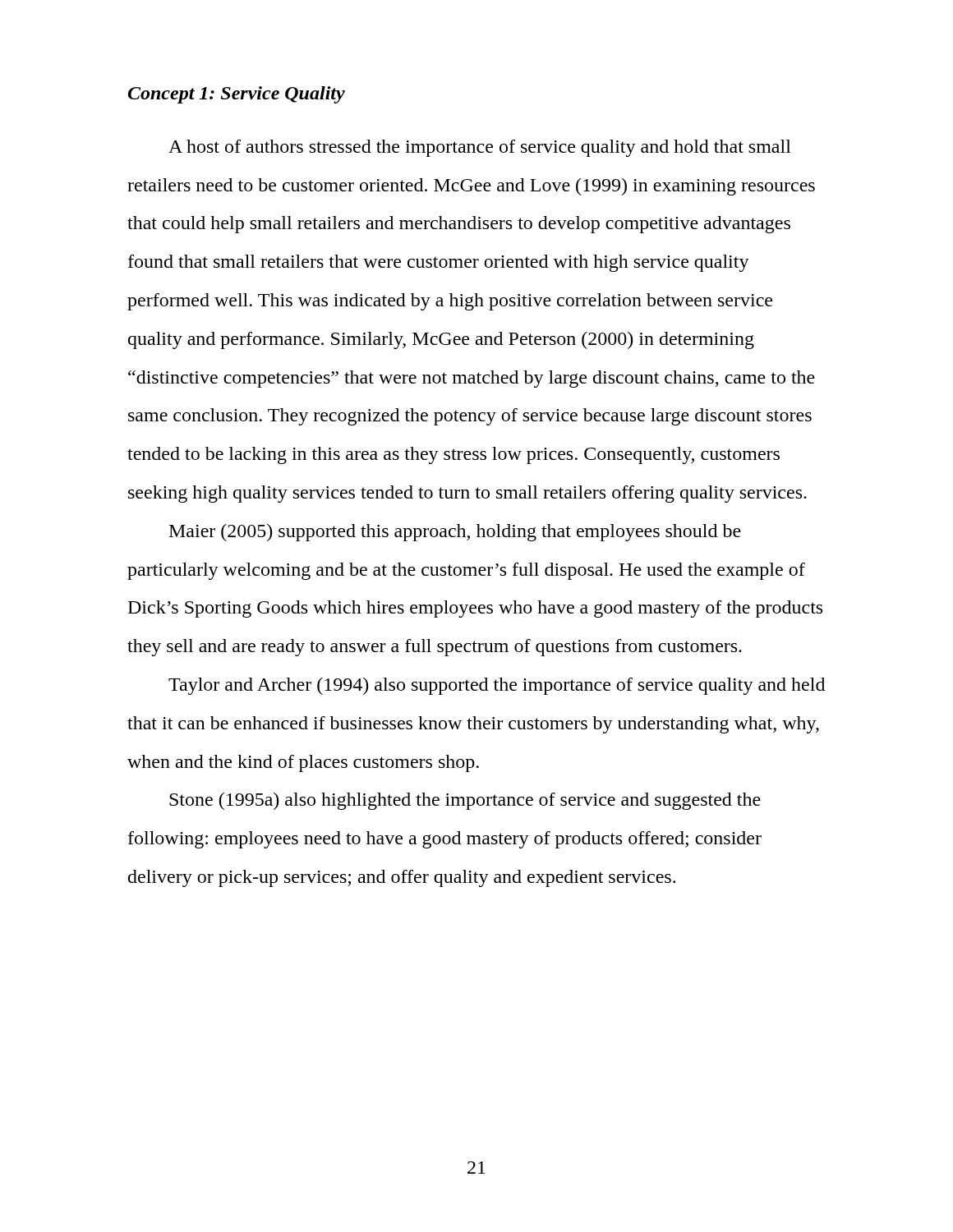Locate the text starting "Maier (2005) supported this approach, holding that employees"
This screenshot has width=953, height=1232.
tap(455, 533)
